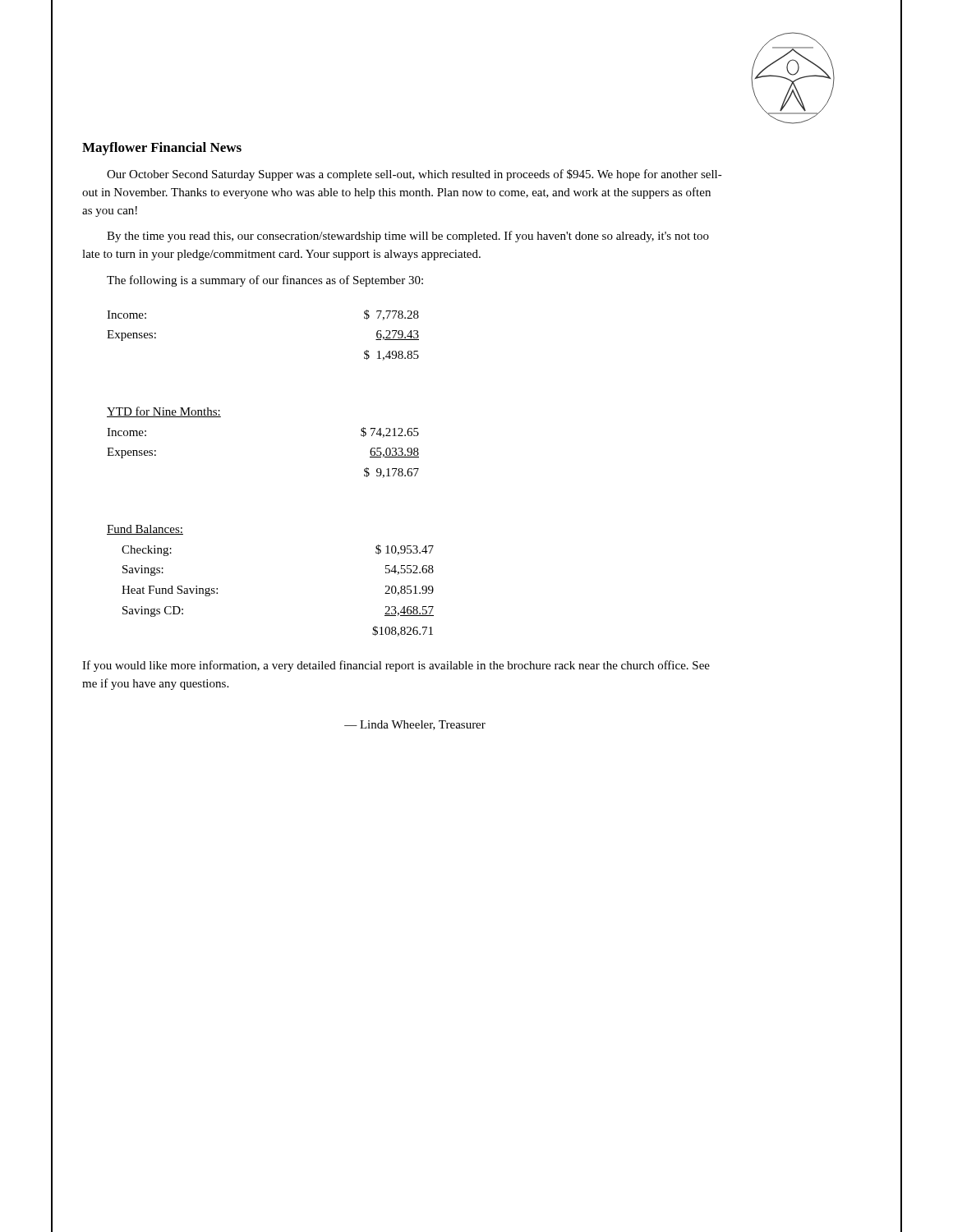This screenshot has height=1232, width=953.
Task: Select the table that reads "YTD for Nine"
Action: click(403, 442)
